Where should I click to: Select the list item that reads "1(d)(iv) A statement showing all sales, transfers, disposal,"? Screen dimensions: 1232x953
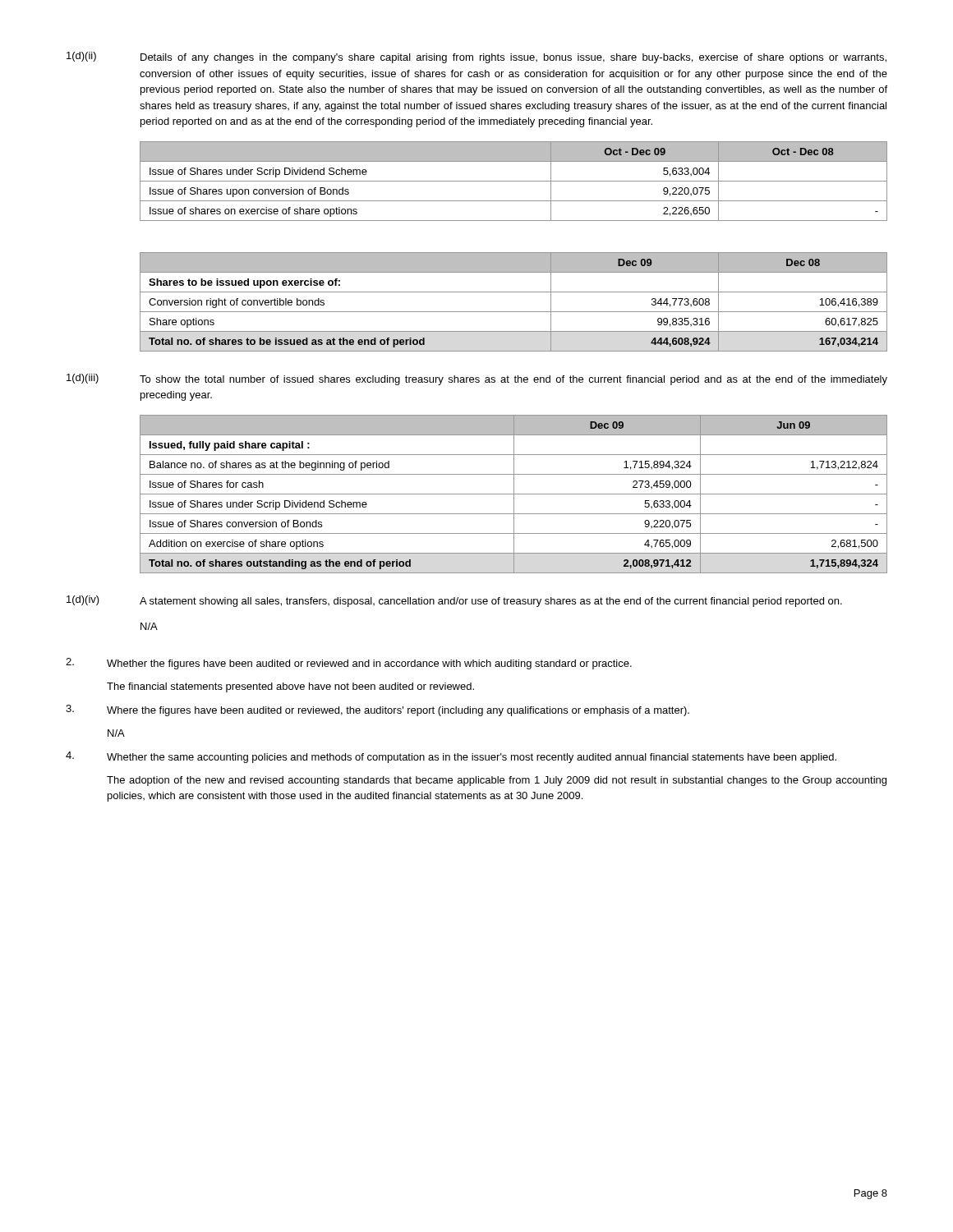tap(476, 601)
